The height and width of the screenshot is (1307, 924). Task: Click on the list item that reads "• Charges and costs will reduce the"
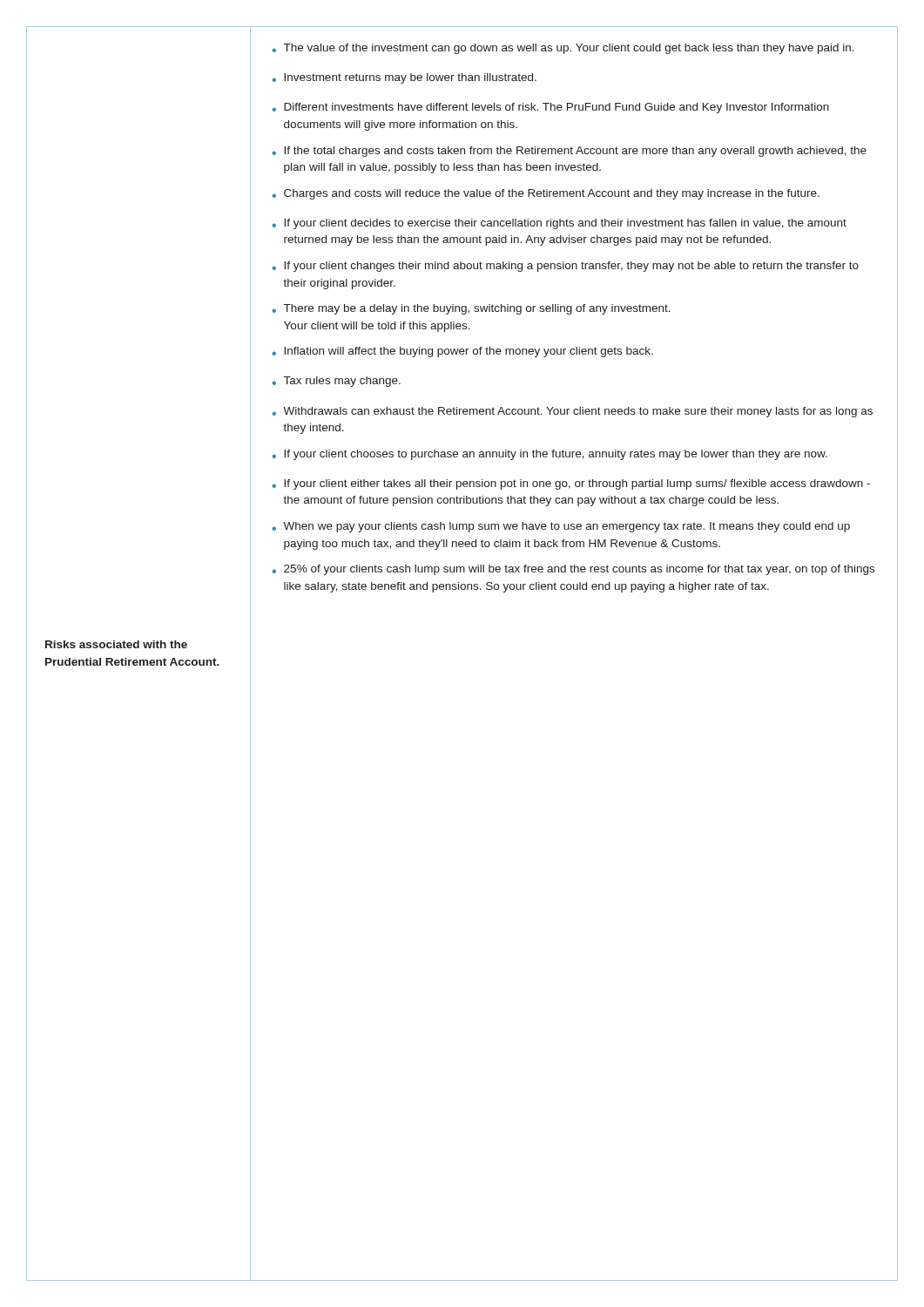[574, 195]
